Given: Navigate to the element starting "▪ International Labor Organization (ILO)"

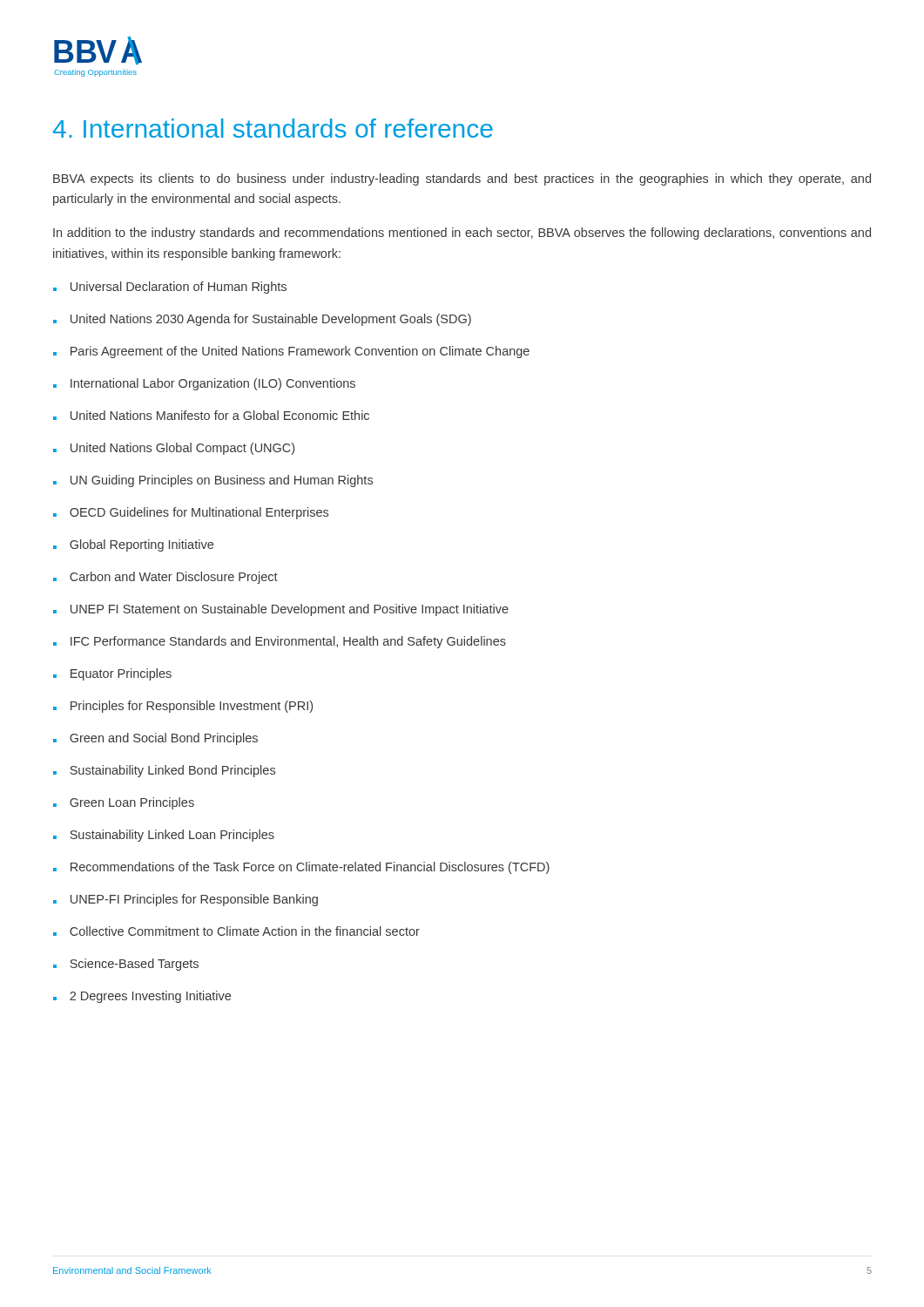Looking at the screenshot, I should pyautogui.click(x=204, y=384).
